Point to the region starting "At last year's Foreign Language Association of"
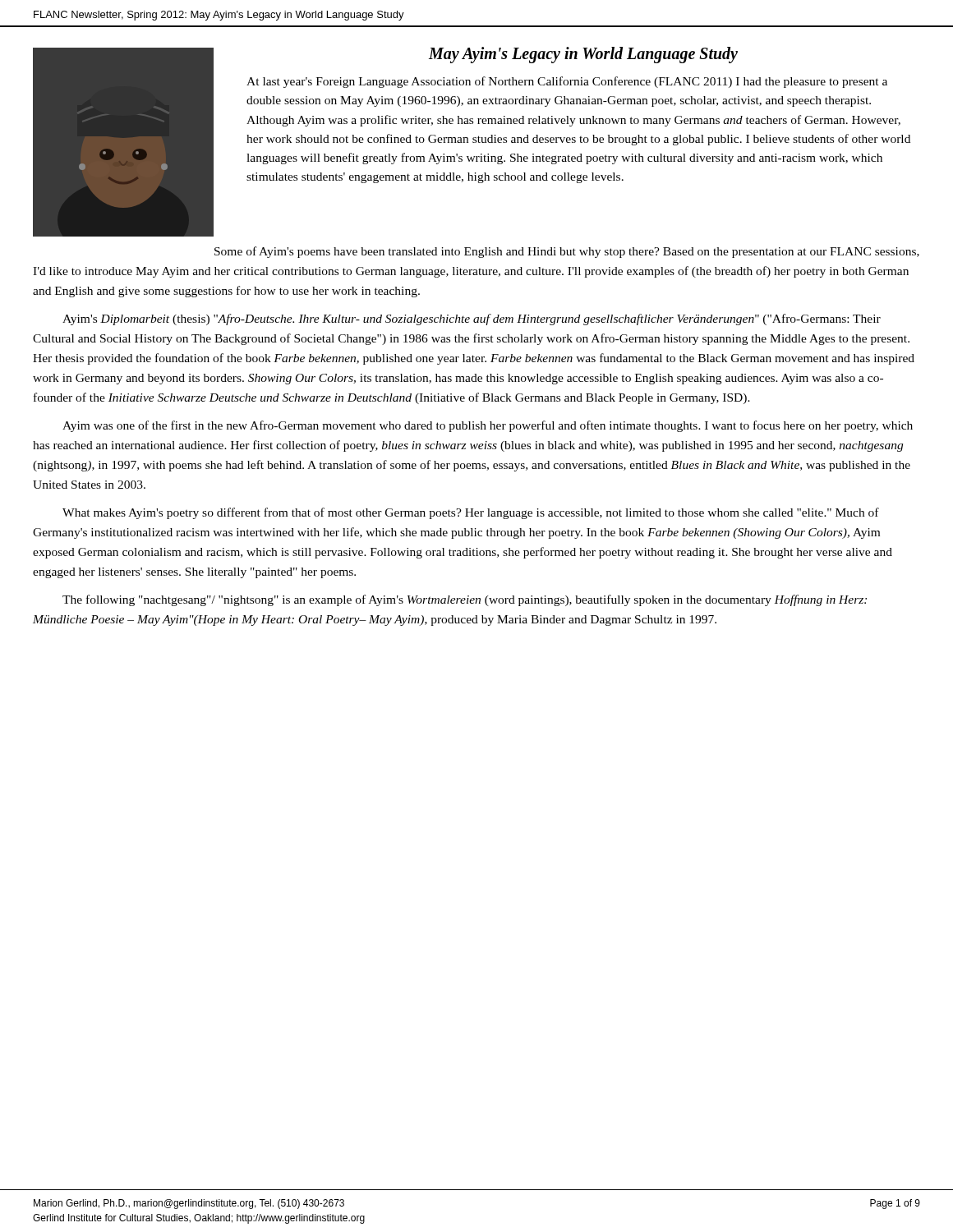The height and width of the screenshot is (1232, 953). coord(579,129)
